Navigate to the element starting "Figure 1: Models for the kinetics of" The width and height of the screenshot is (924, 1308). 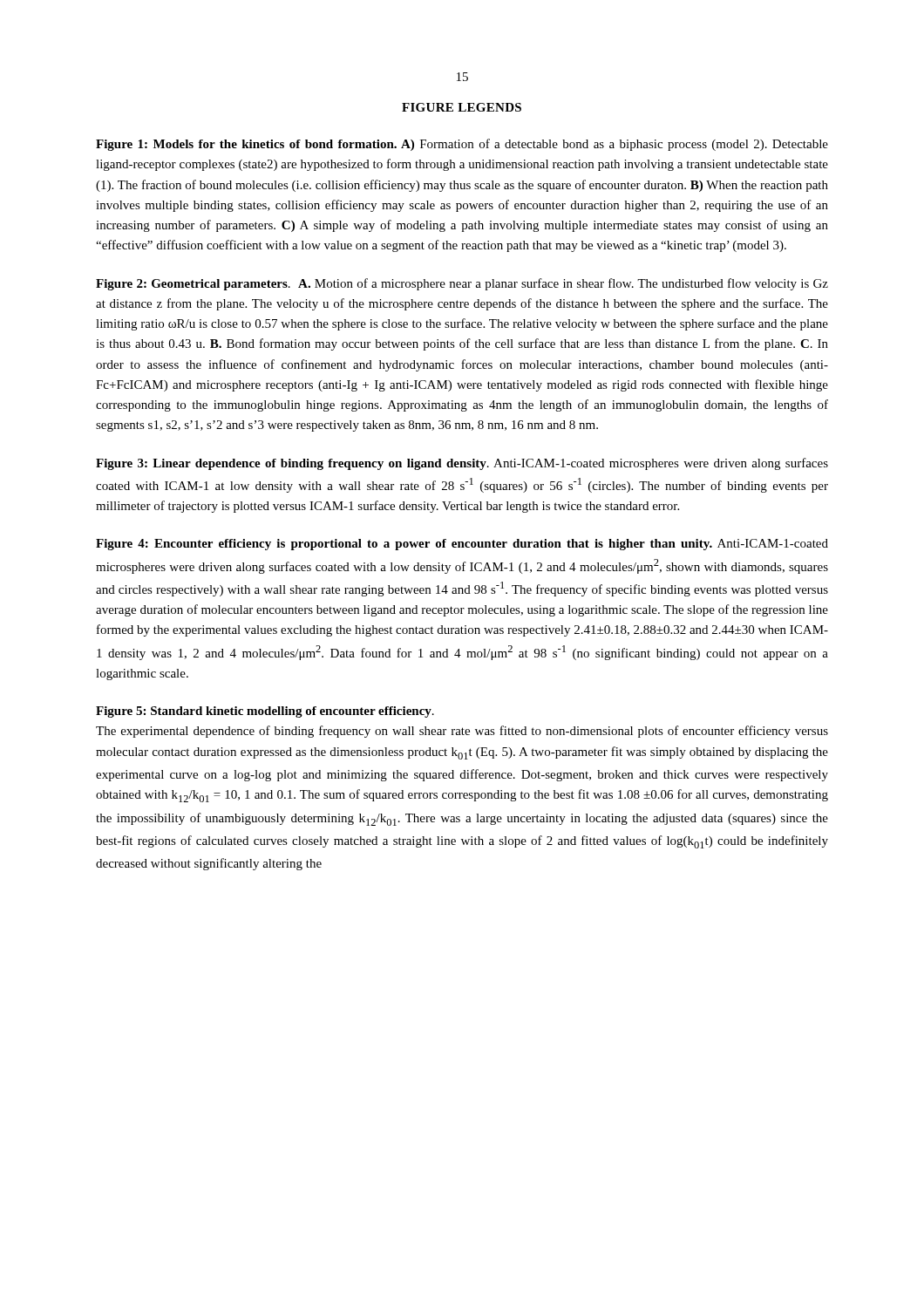click(x=462, y=195)
